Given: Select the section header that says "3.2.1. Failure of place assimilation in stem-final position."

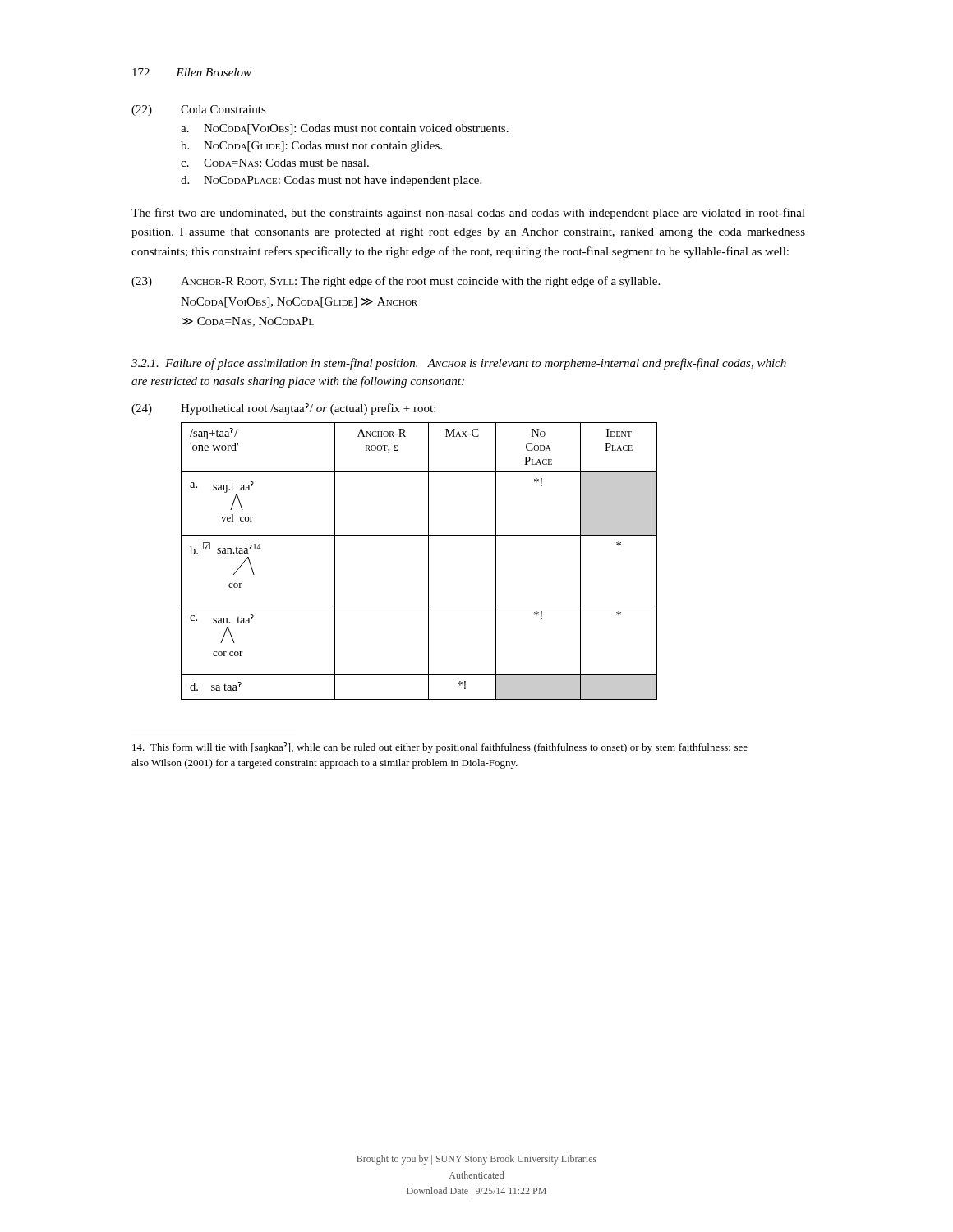Looking at the screenshot, I should pos(459,372).
